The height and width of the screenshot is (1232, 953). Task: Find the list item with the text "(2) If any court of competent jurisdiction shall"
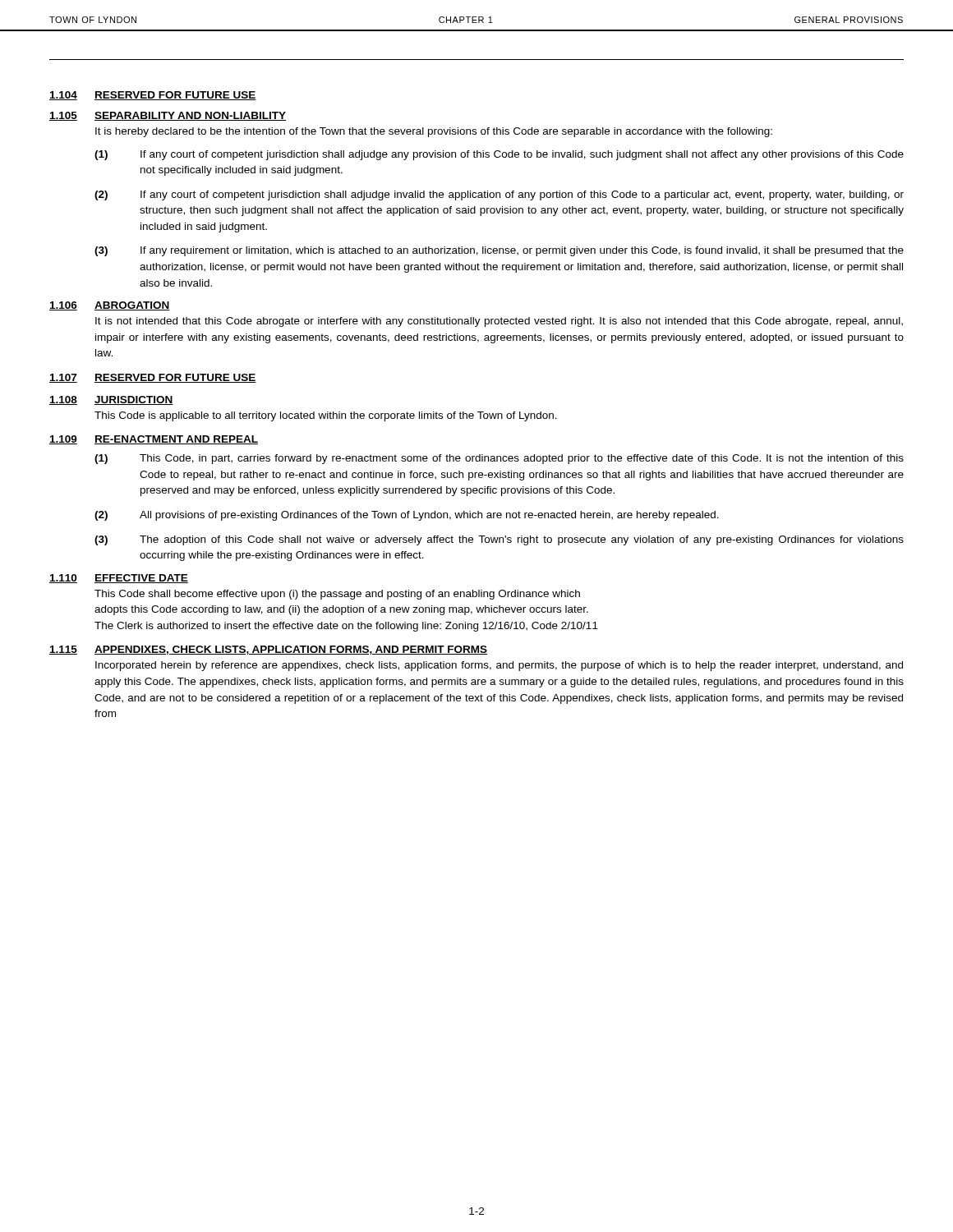(499, 210)
